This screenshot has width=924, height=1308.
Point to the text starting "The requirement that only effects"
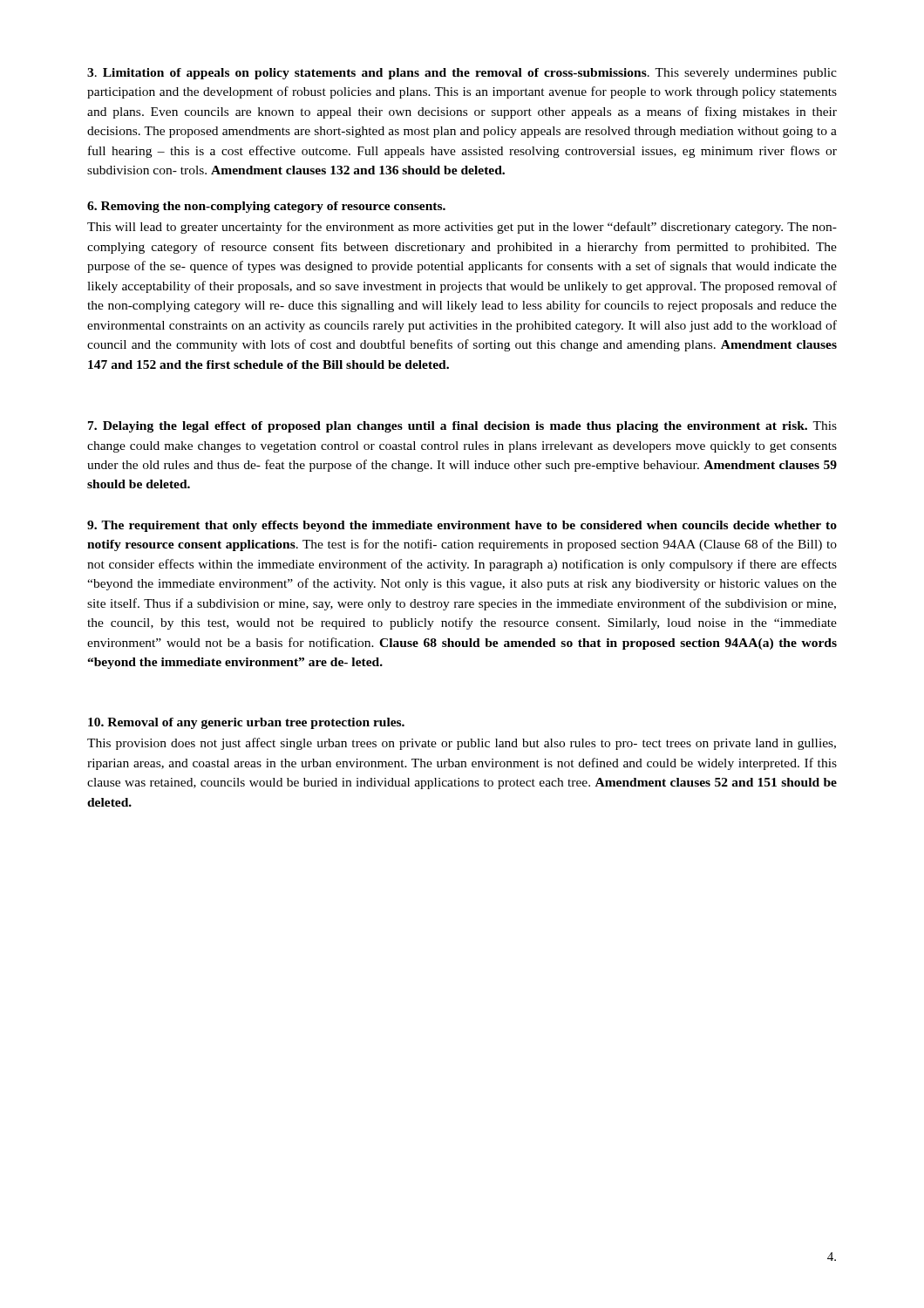[462, 594]
